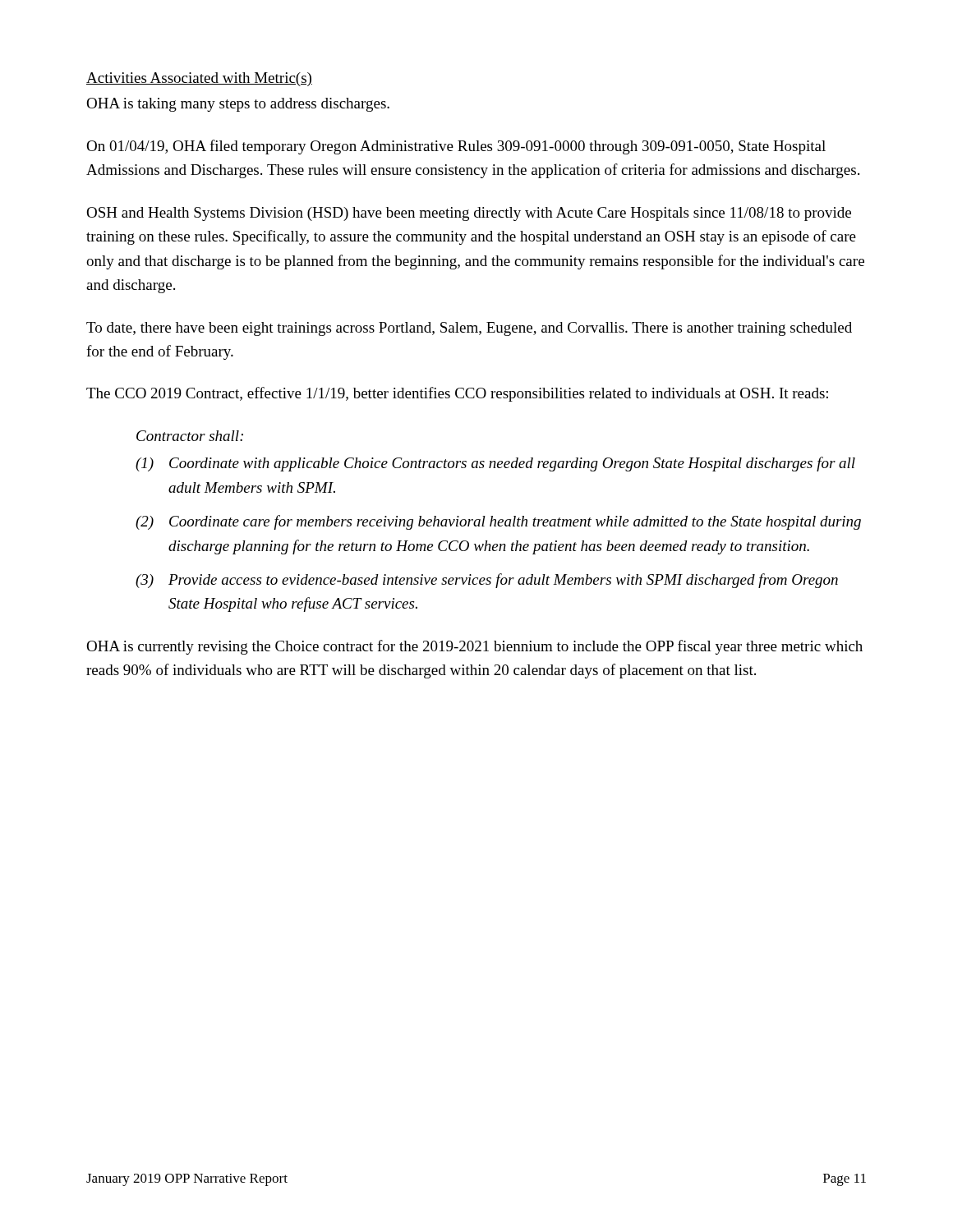This screenshot has width=953, height=1232.
Task: Select the element starting "OHA is taking many steps to address"
Action: 238,103
